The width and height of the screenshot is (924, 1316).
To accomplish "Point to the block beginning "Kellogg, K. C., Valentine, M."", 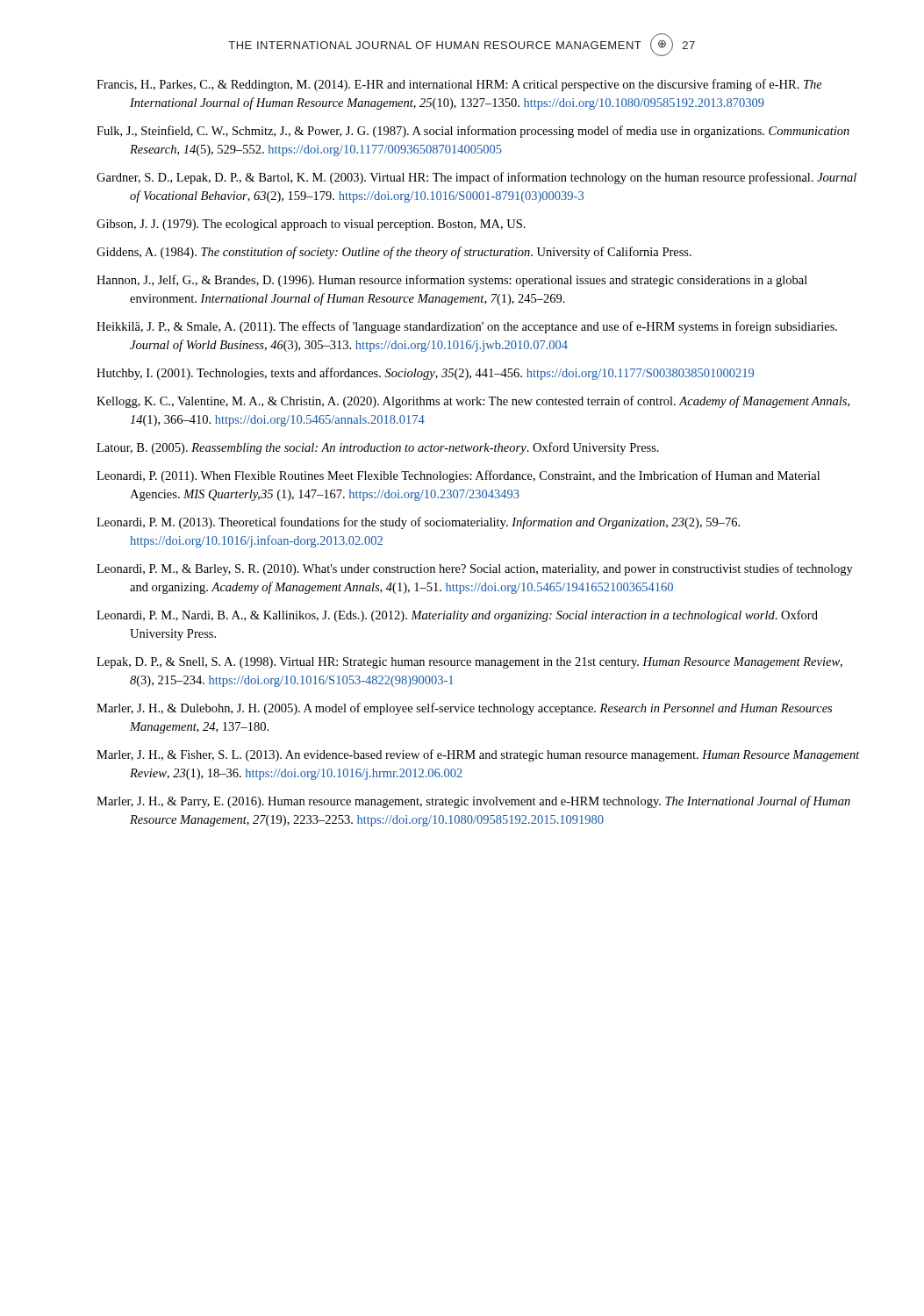I will 473,410.
